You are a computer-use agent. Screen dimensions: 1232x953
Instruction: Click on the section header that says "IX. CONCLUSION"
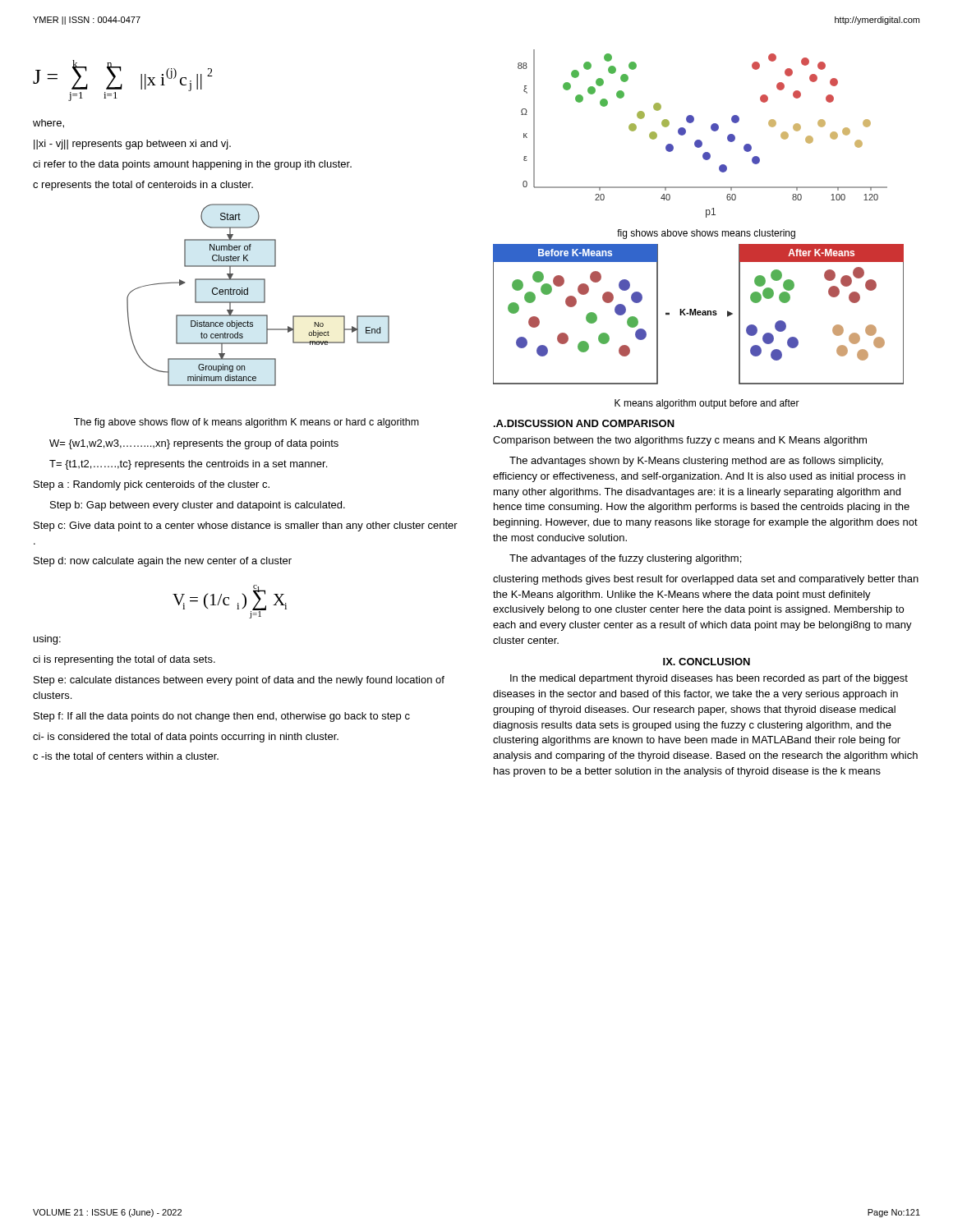707,662
